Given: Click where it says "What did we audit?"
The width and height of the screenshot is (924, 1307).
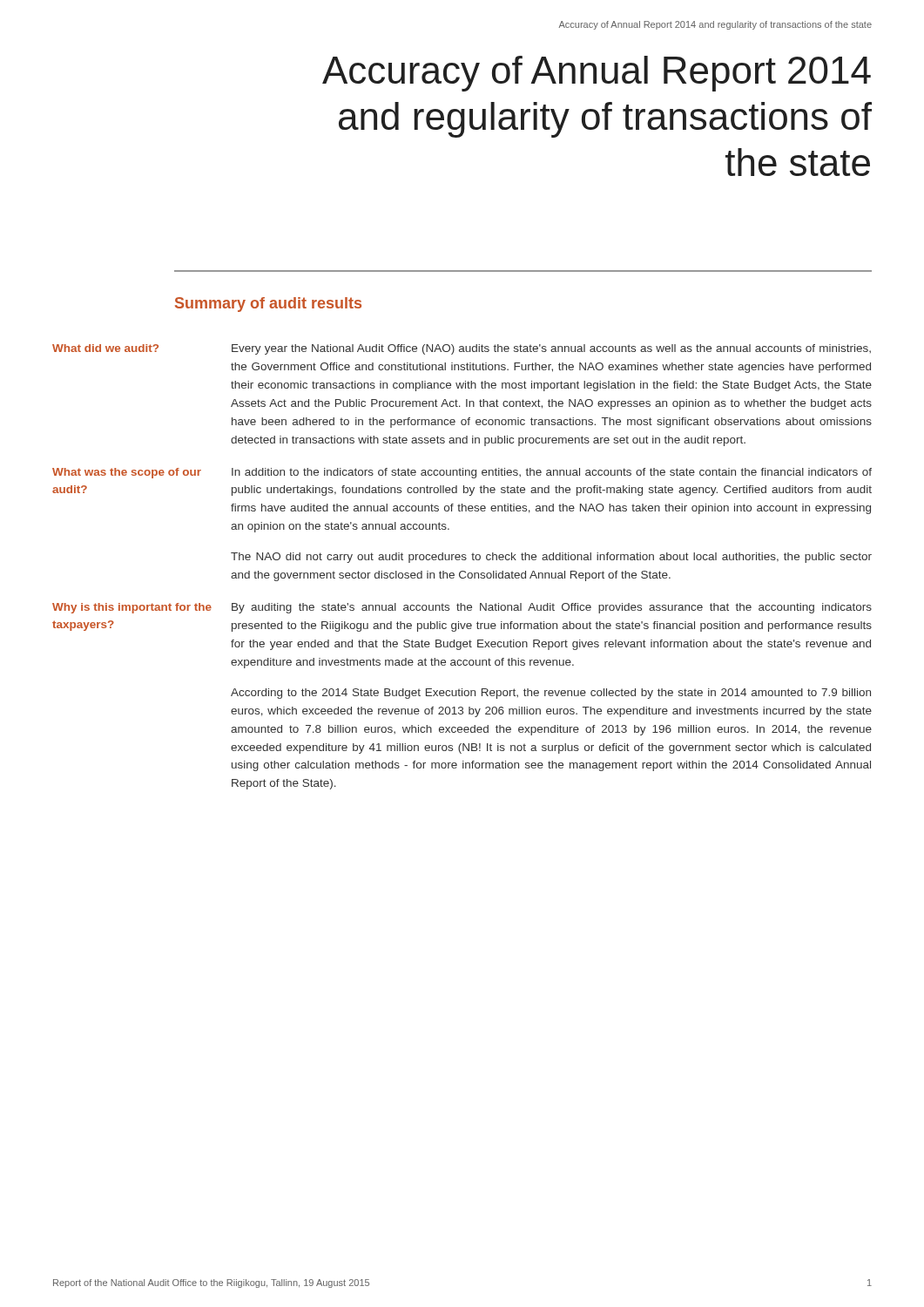Looking at the screenshot, I should 106,348.
